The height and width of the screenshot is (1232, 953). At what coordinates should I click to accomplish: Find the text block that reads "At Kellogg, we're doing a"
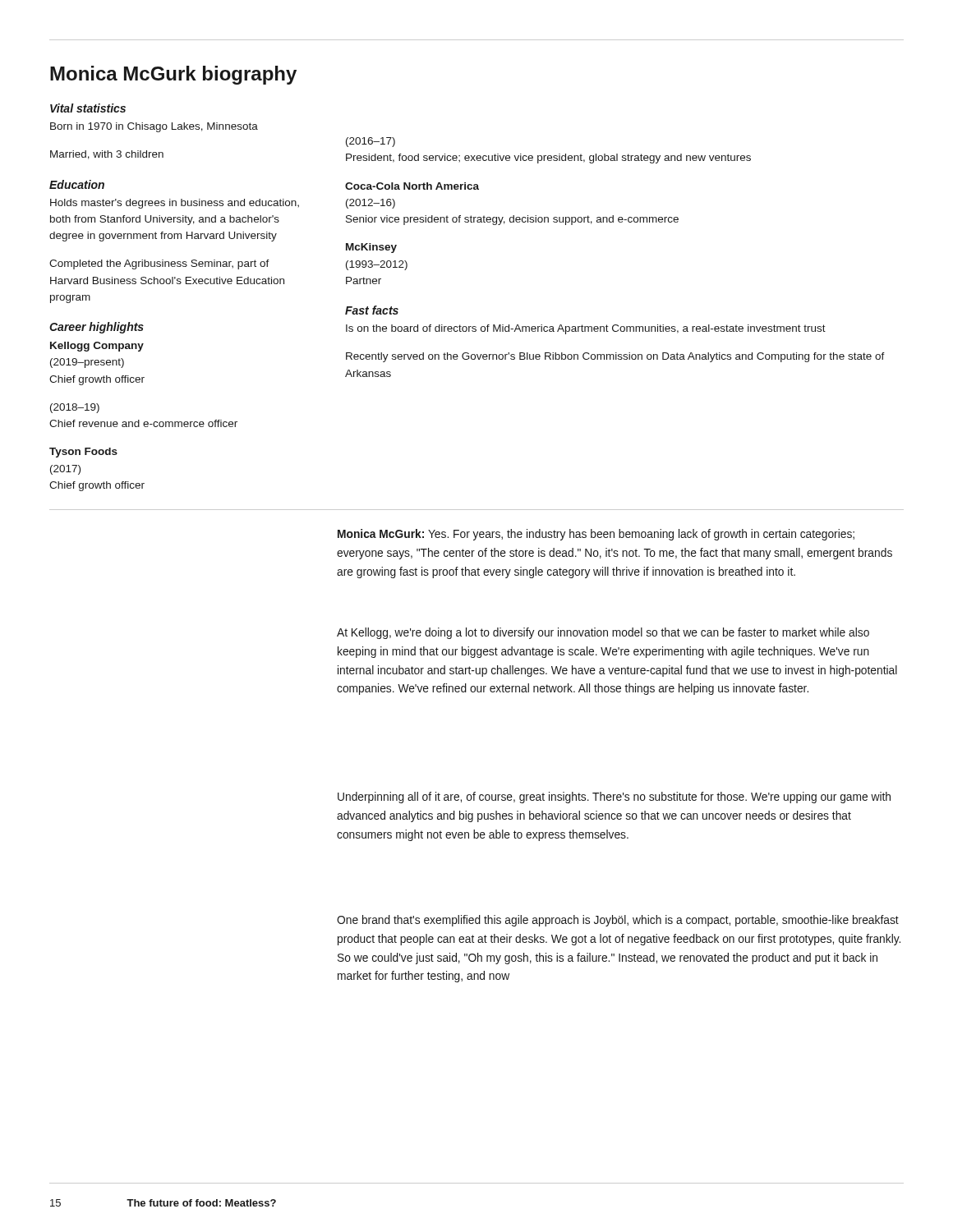(617, 661)
